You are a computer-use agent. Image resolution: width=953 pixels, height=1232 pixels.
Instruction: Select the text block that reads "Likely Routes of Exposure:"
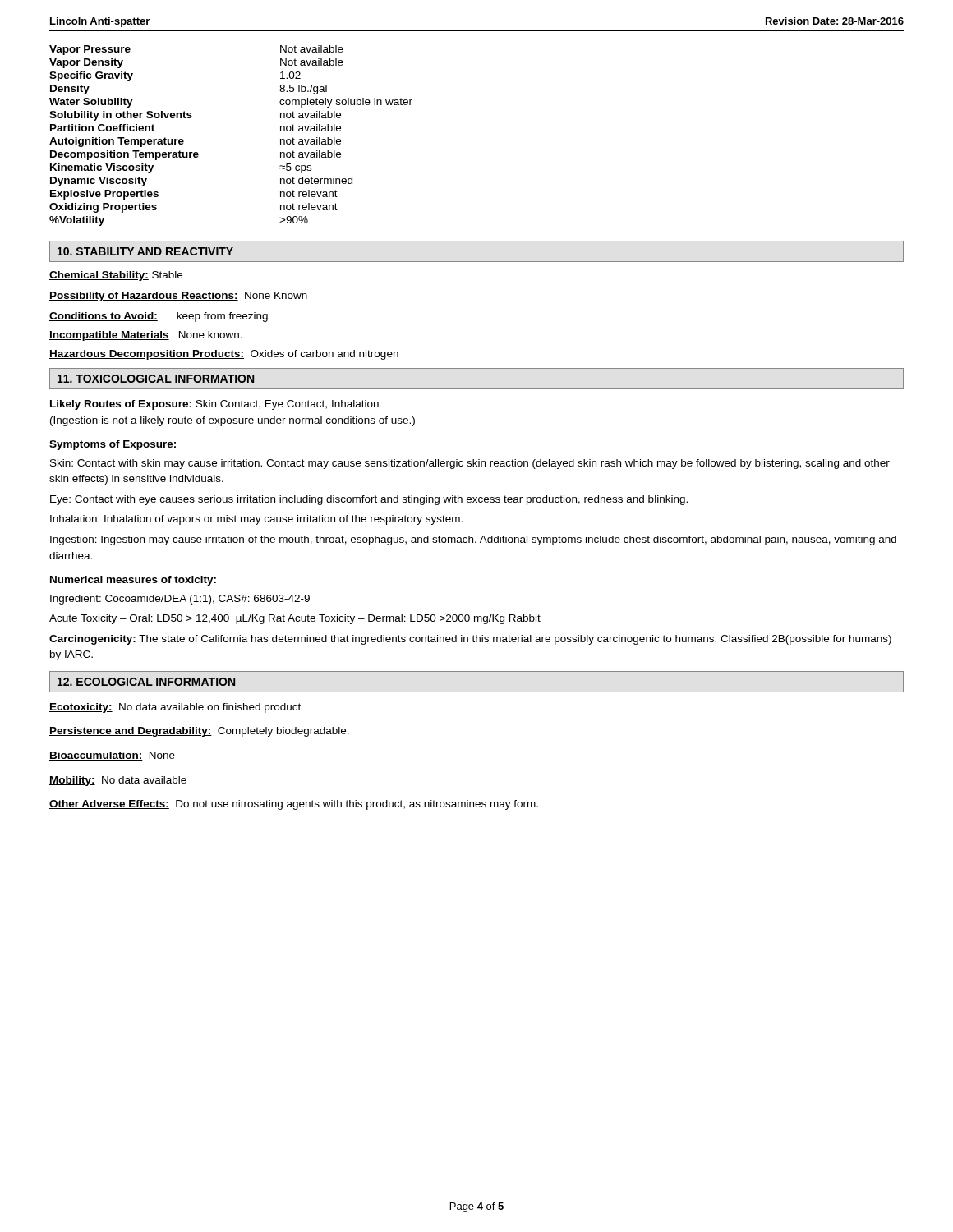214,405
